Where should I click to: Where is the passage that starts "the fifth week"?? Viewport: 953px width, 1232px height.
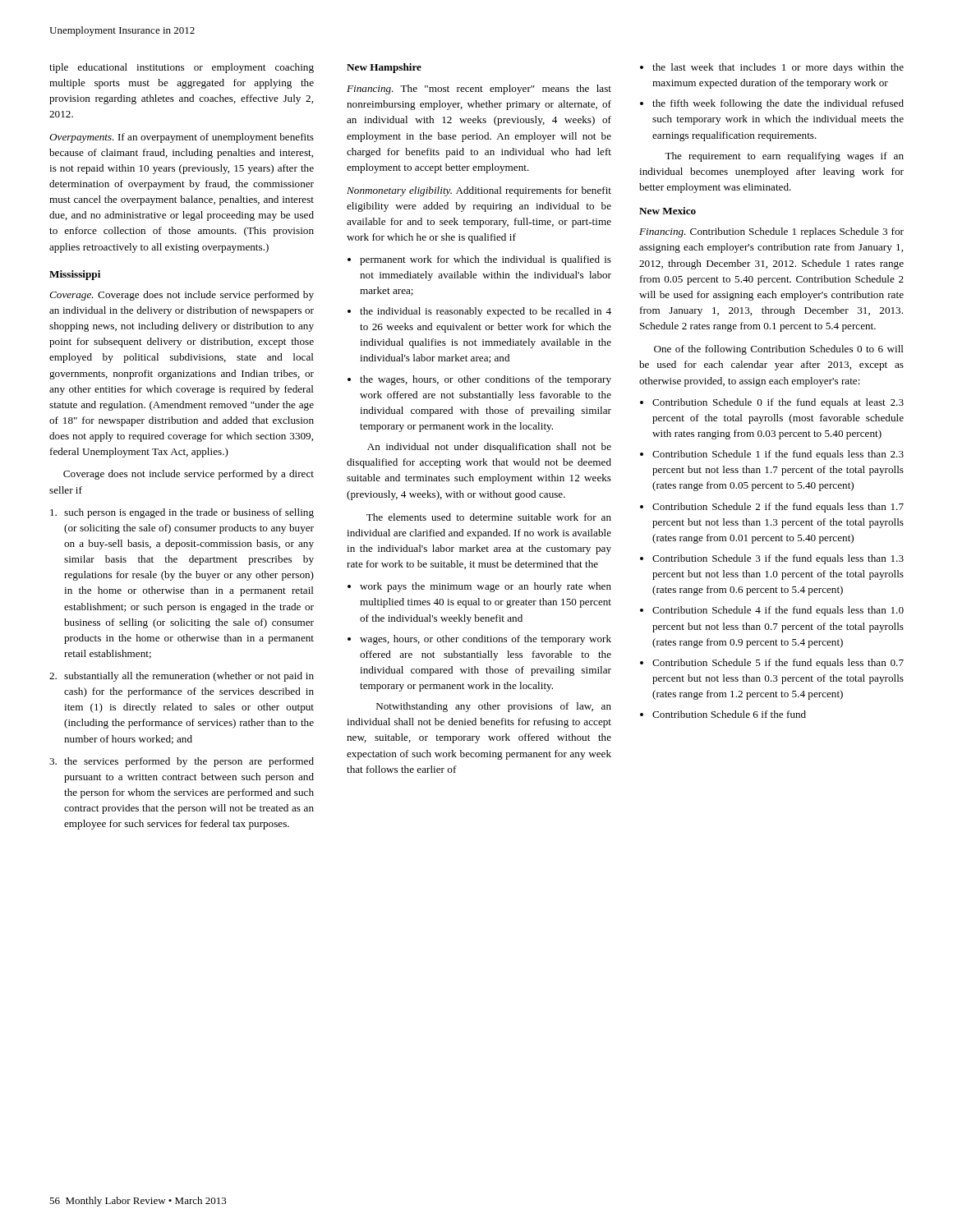(x=778, y=119)
